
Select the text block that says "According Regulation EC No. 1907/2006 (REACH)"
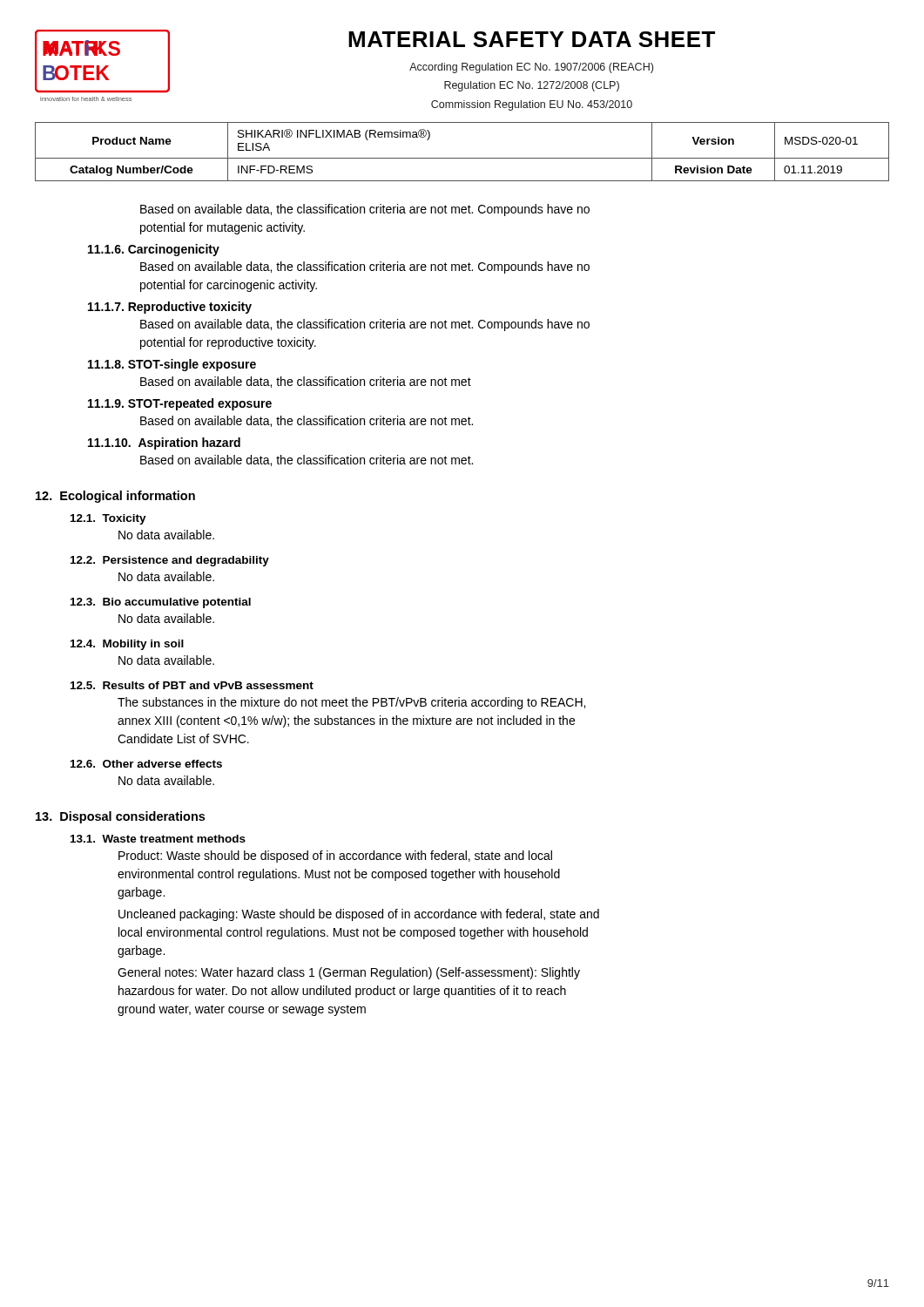(532, 86)
